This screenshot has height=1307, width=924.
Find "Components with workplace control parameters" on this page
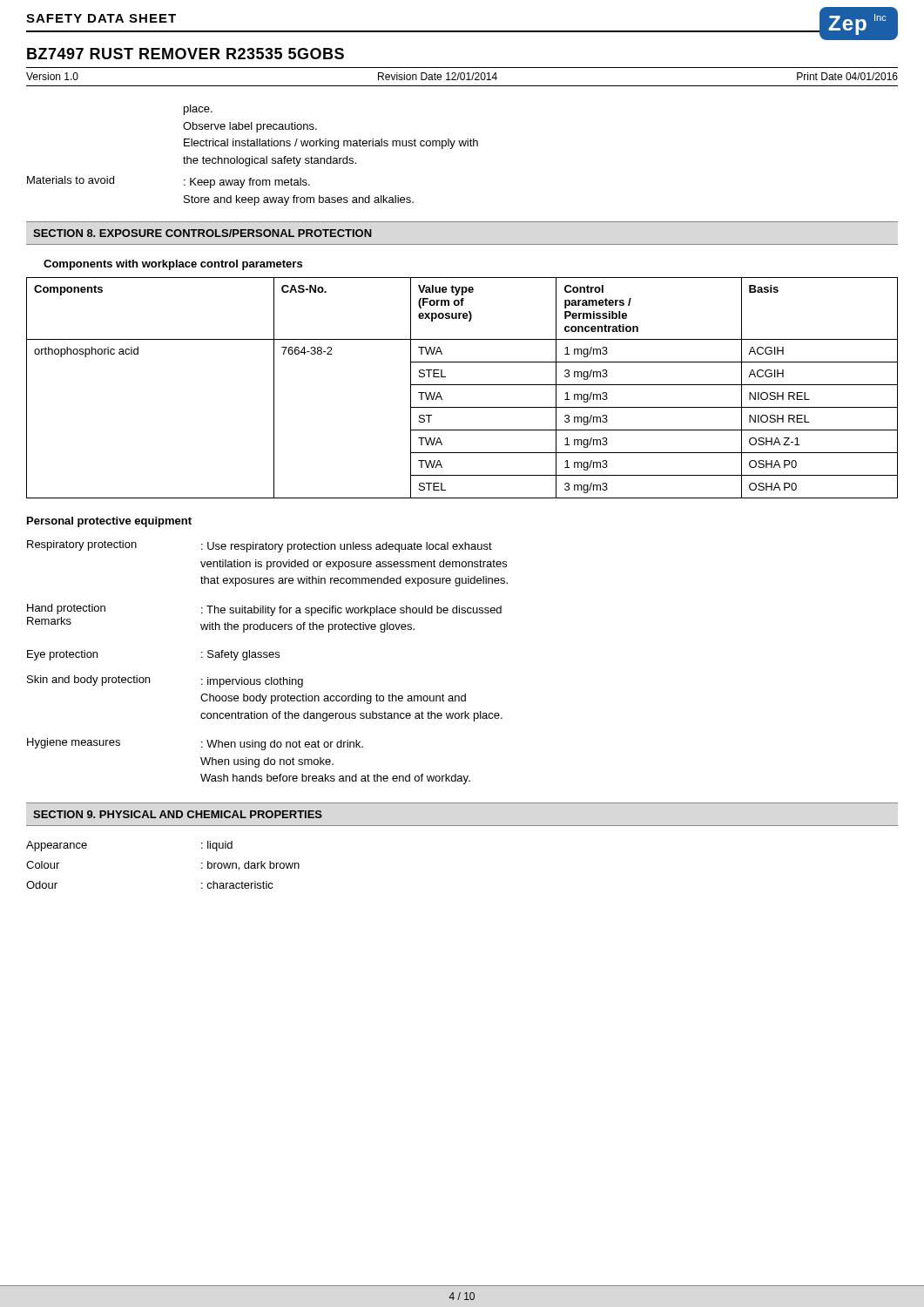[173, 264]
